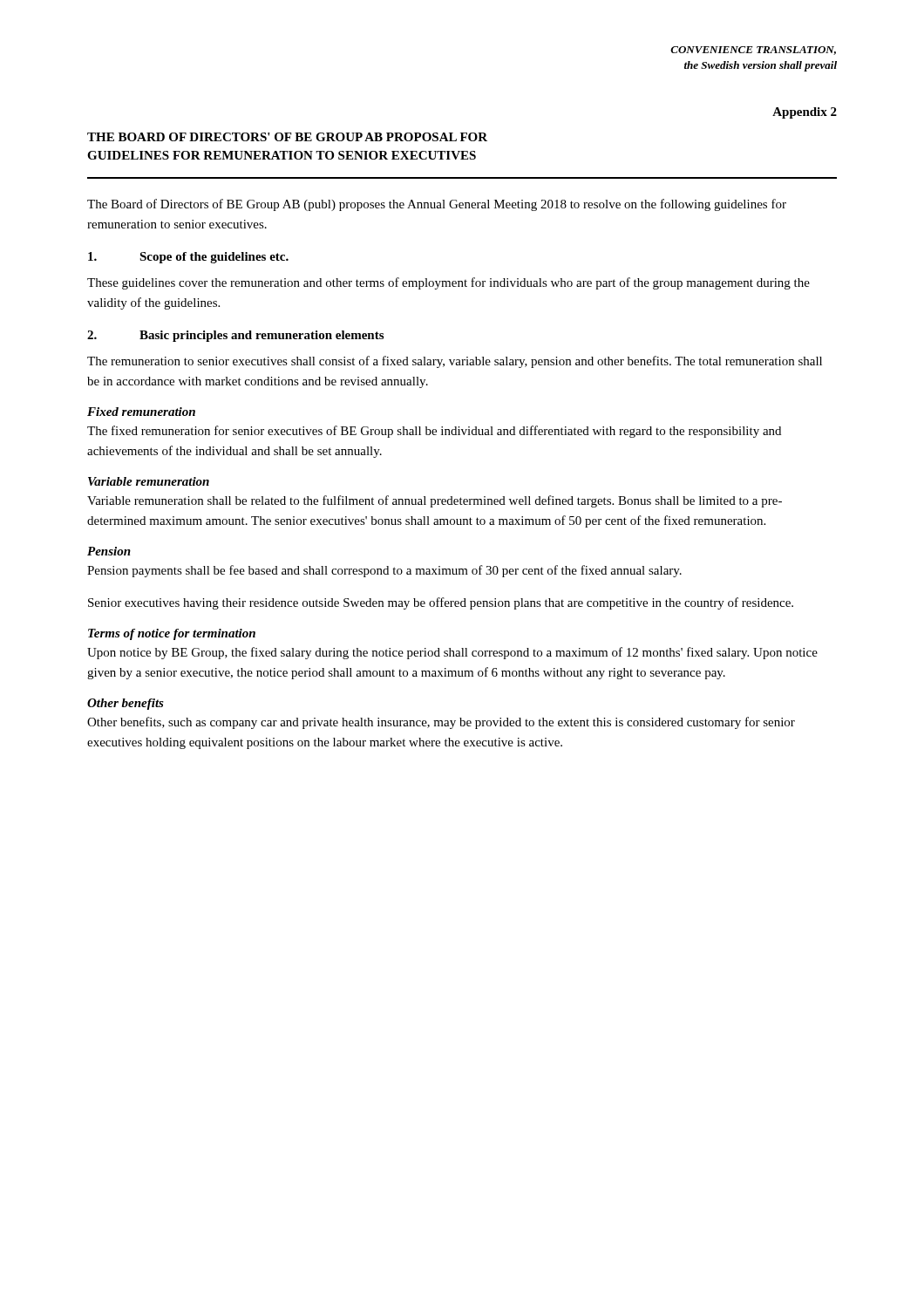Point to the element starting "Terms of notice for"
924x1308 pixels.
coord(172,633)
